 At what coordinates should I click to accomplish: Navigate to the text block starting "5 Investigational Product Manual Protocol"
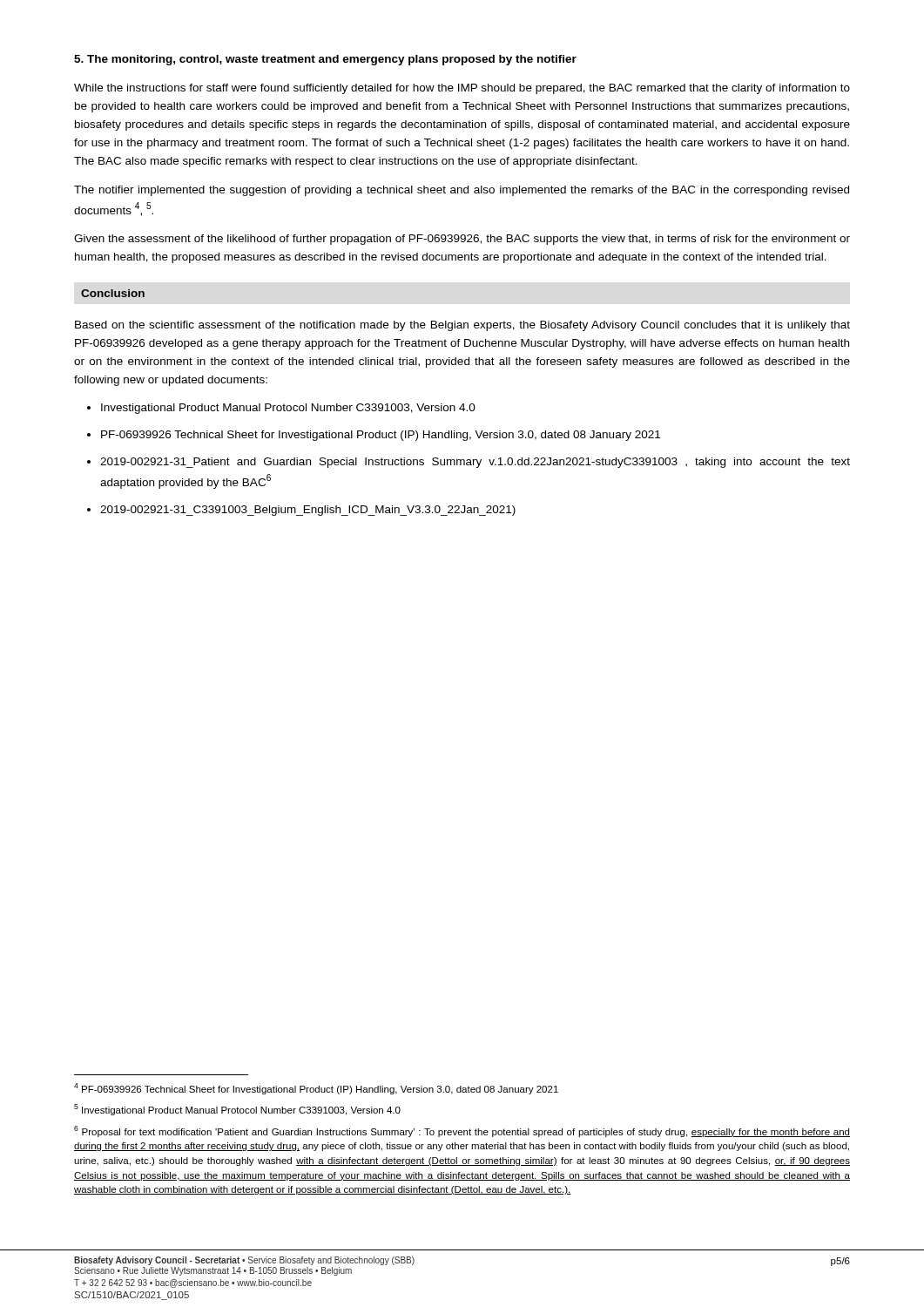(237, 1109)
